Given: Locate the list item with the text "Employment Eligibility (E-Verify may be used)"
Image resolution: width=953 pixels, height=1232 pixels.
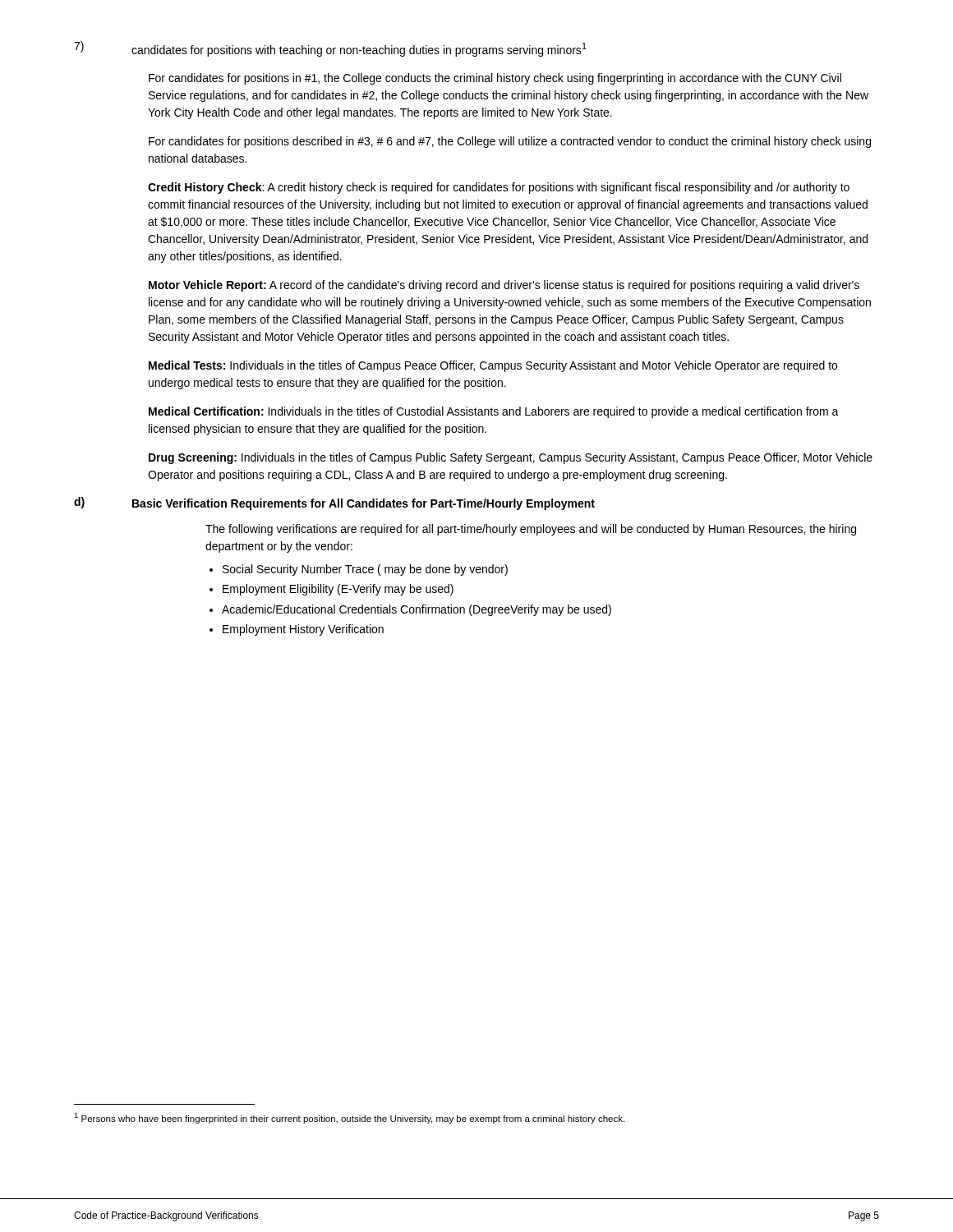Looking at the screenshot, I should click(338, 589).
